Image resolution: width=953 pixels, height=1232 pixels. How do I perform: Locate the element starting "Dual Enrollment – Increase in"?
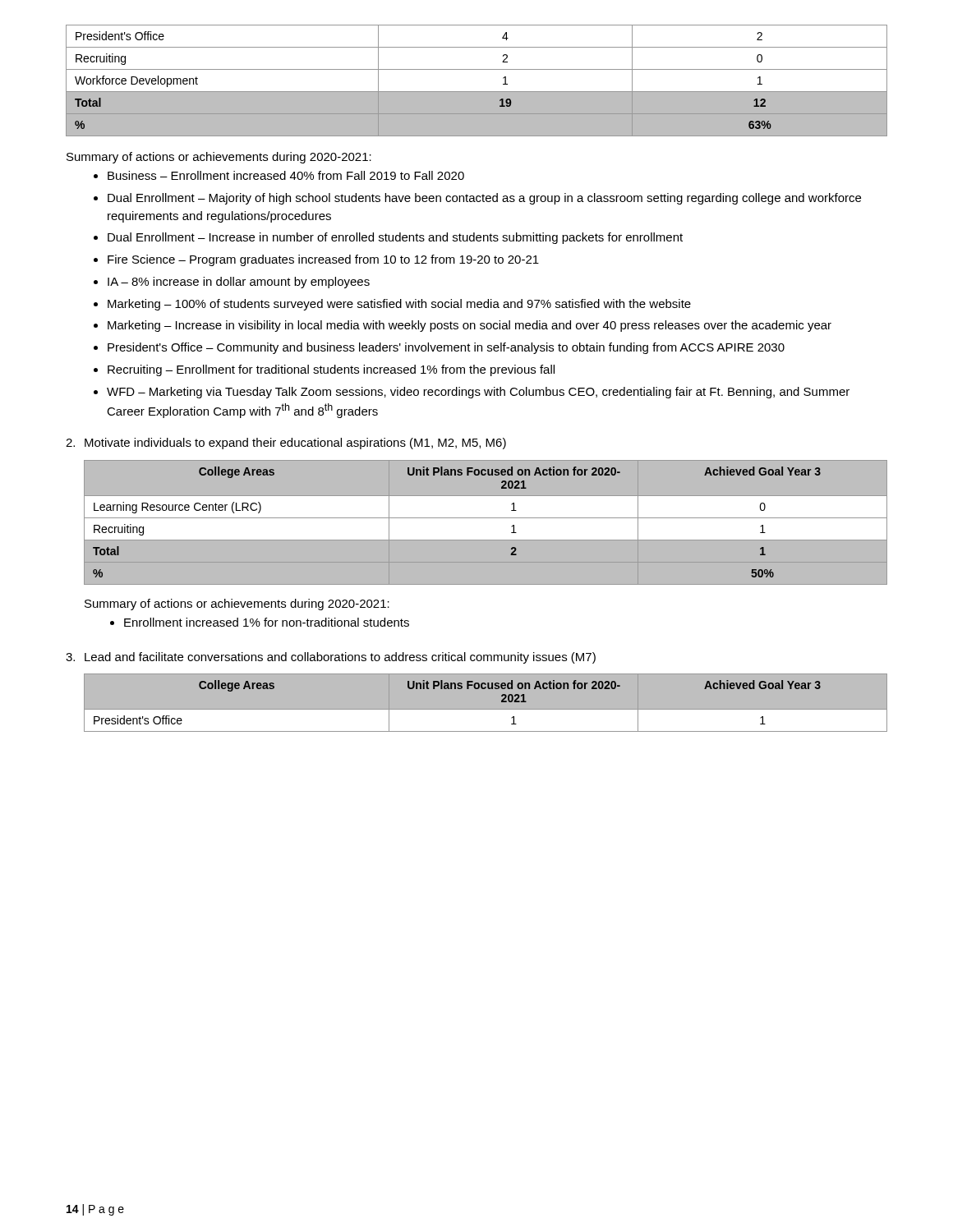tap(395, 237)
